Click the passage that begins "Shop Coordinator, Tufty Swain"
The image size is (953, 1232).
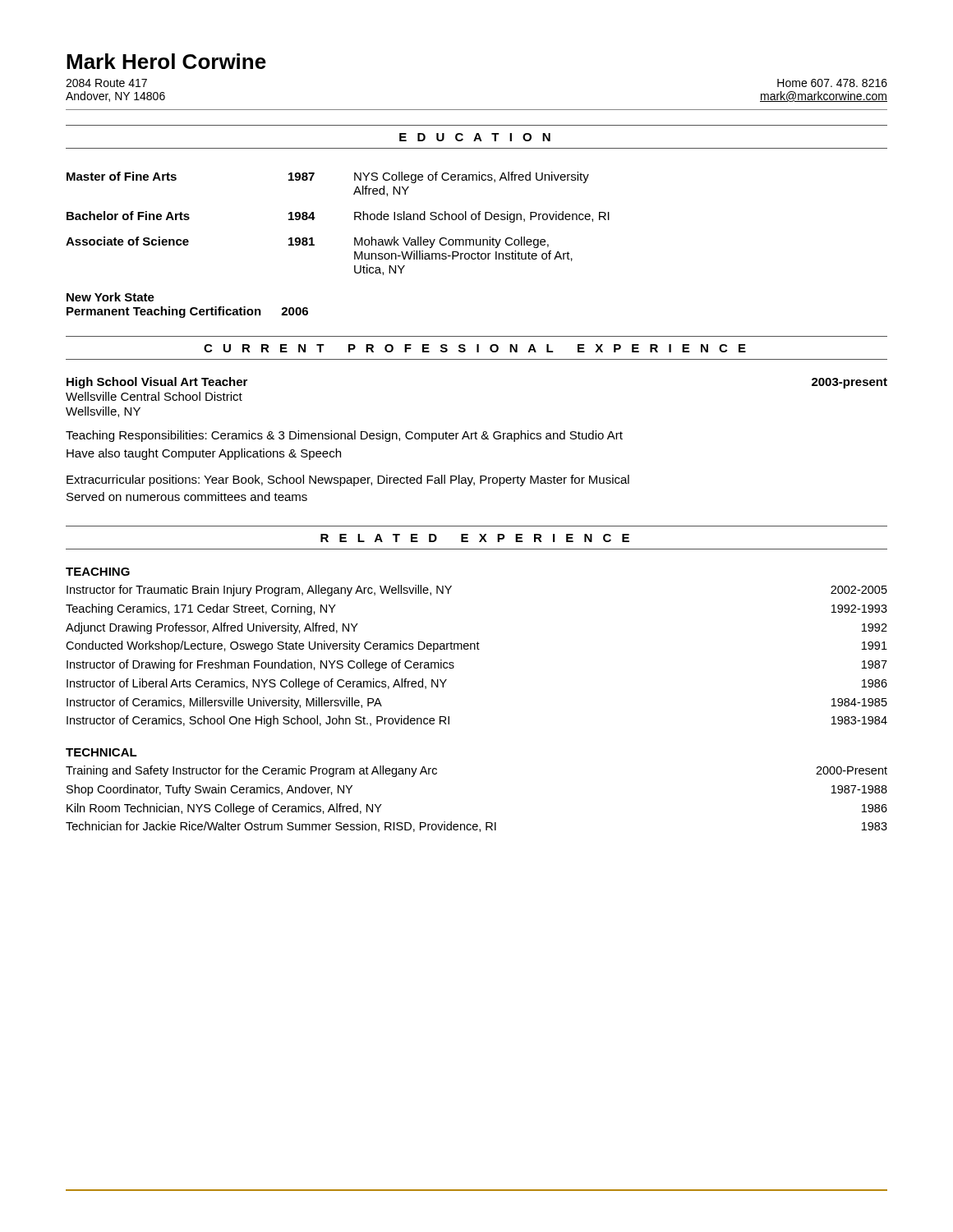click(207, 790)
